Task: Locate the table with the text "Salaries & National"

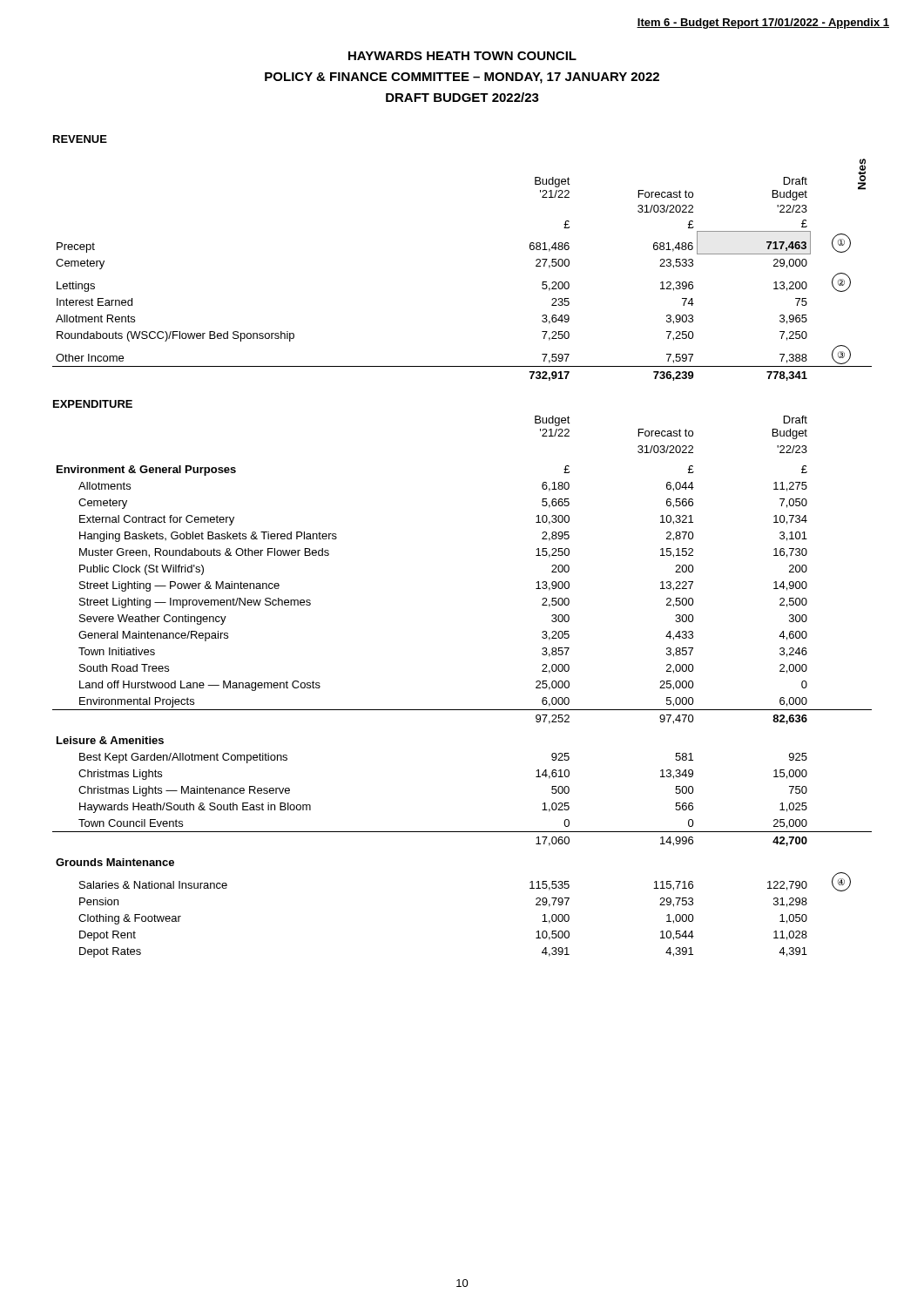Action: coord(462,685)
